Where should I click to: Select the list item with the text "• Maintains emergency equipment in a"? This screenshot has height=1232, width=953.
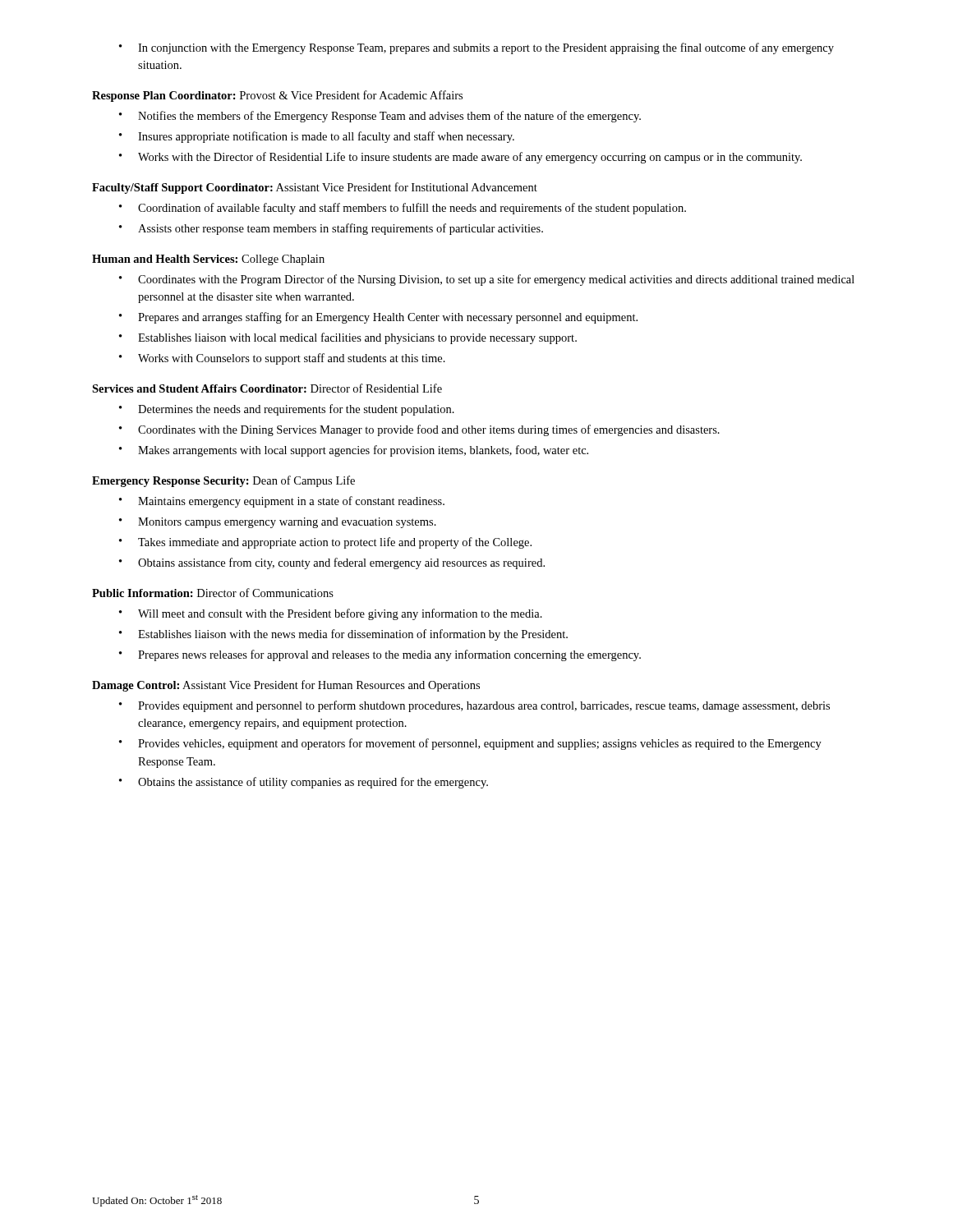(x=282, y=502)
